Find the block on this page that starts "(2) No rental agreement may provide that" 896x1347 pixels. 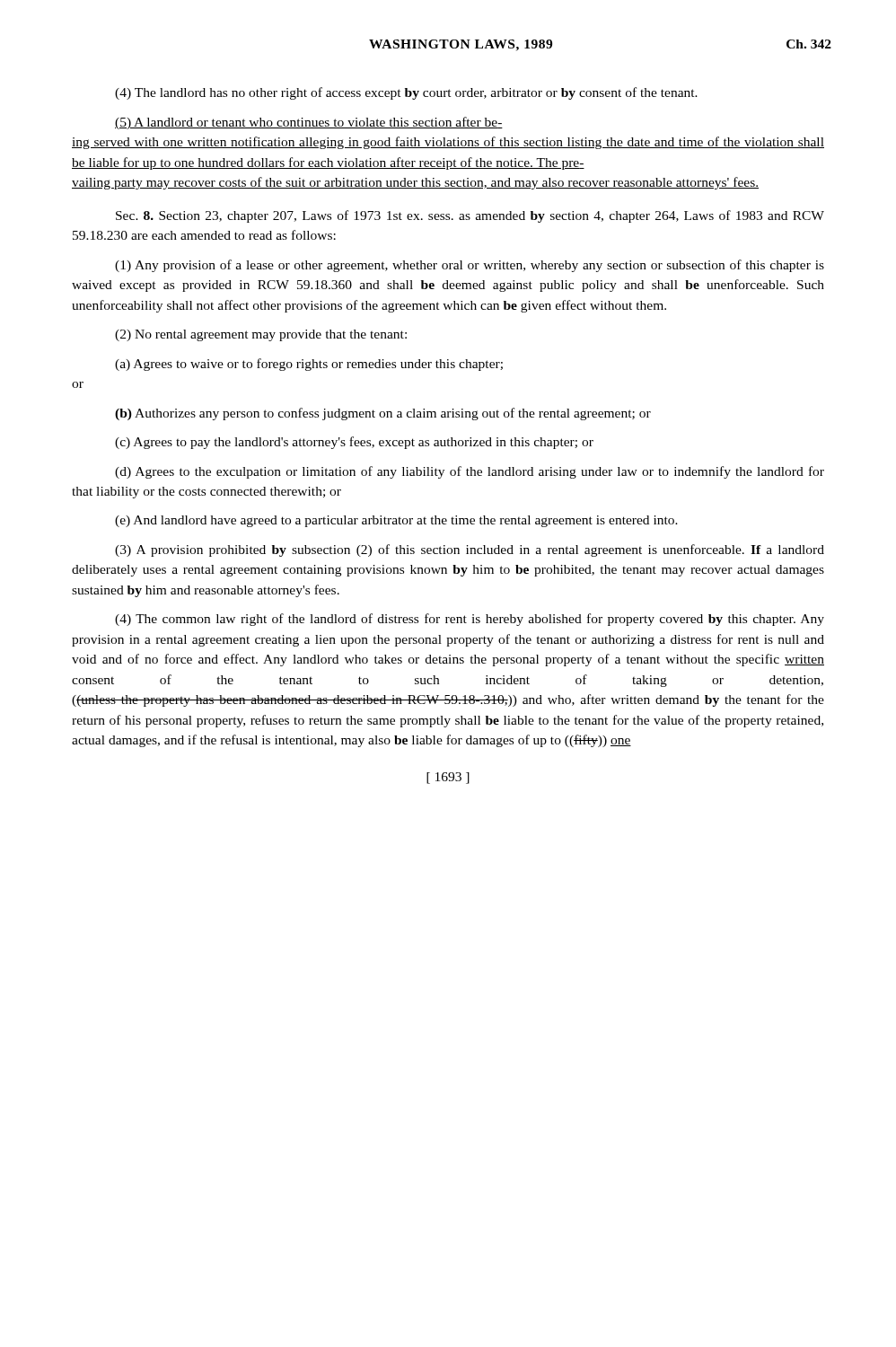[261, 335]
